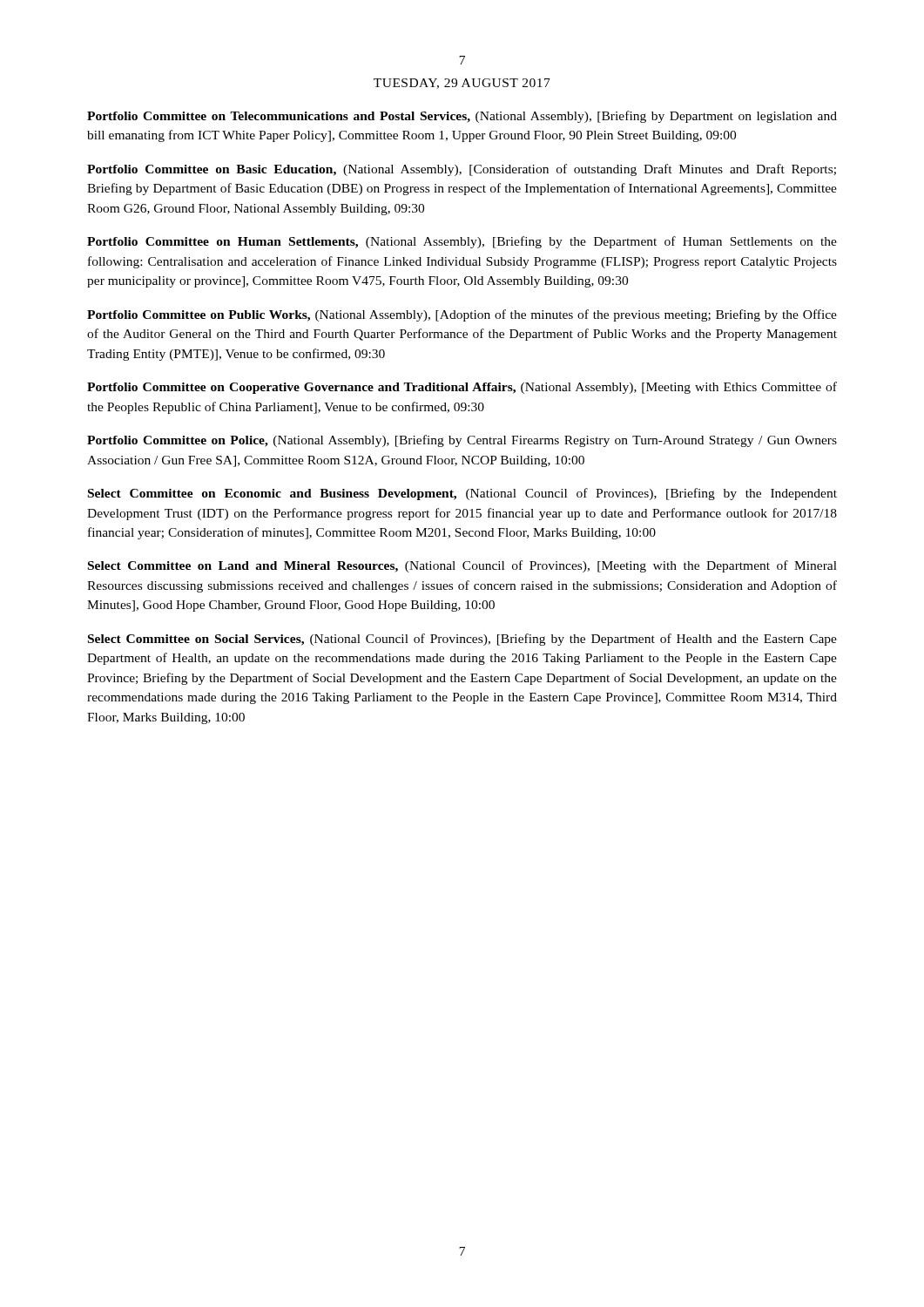Select the text block starting "Portfolio Committee on Human Settlements, (National Assembly),"
The width and height of the screenshot is (924, 1307).
point(462,261)
